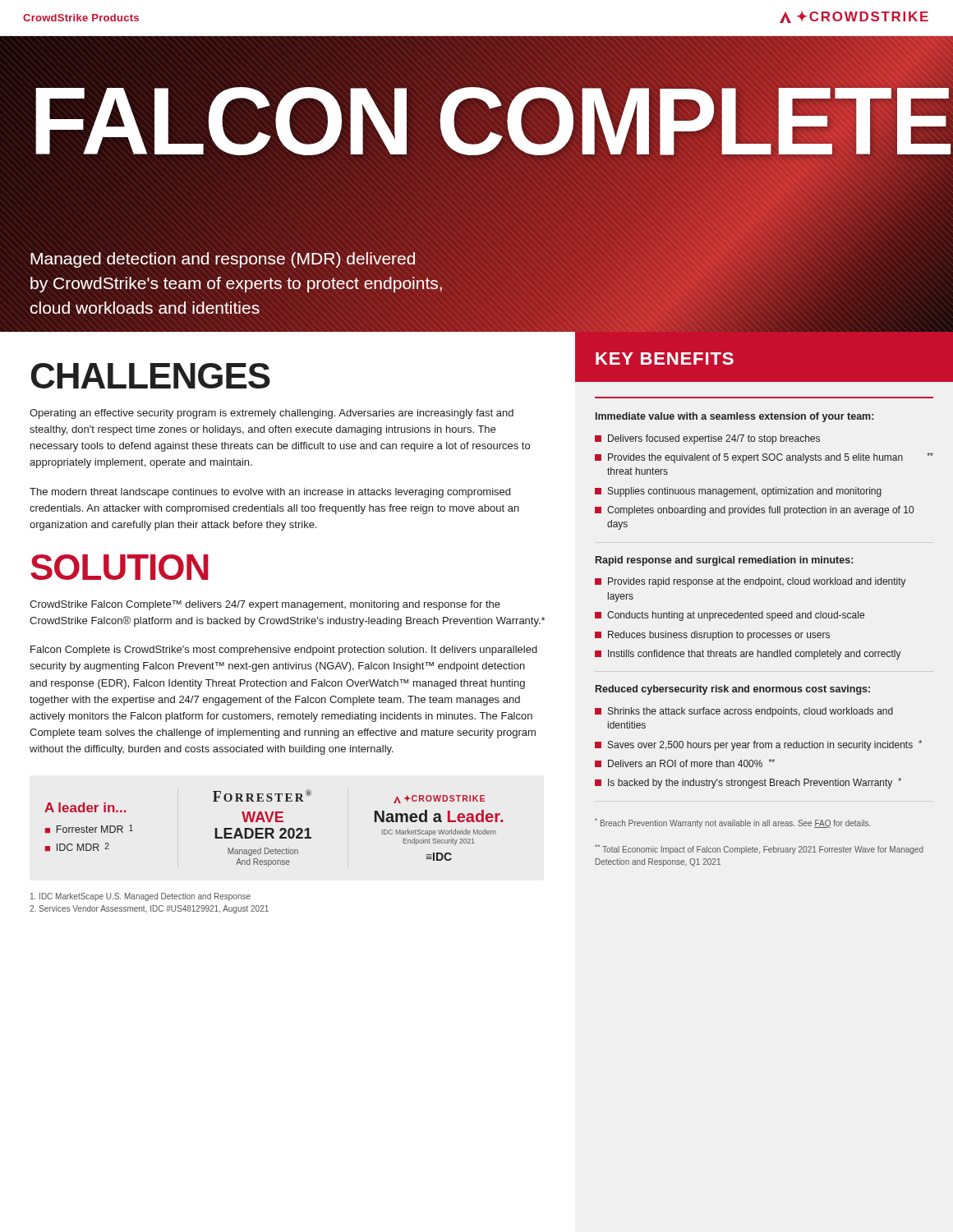953x1232 pixels.
Task: Select the list item that says "Is backed by"
Action: pos(748,783)
